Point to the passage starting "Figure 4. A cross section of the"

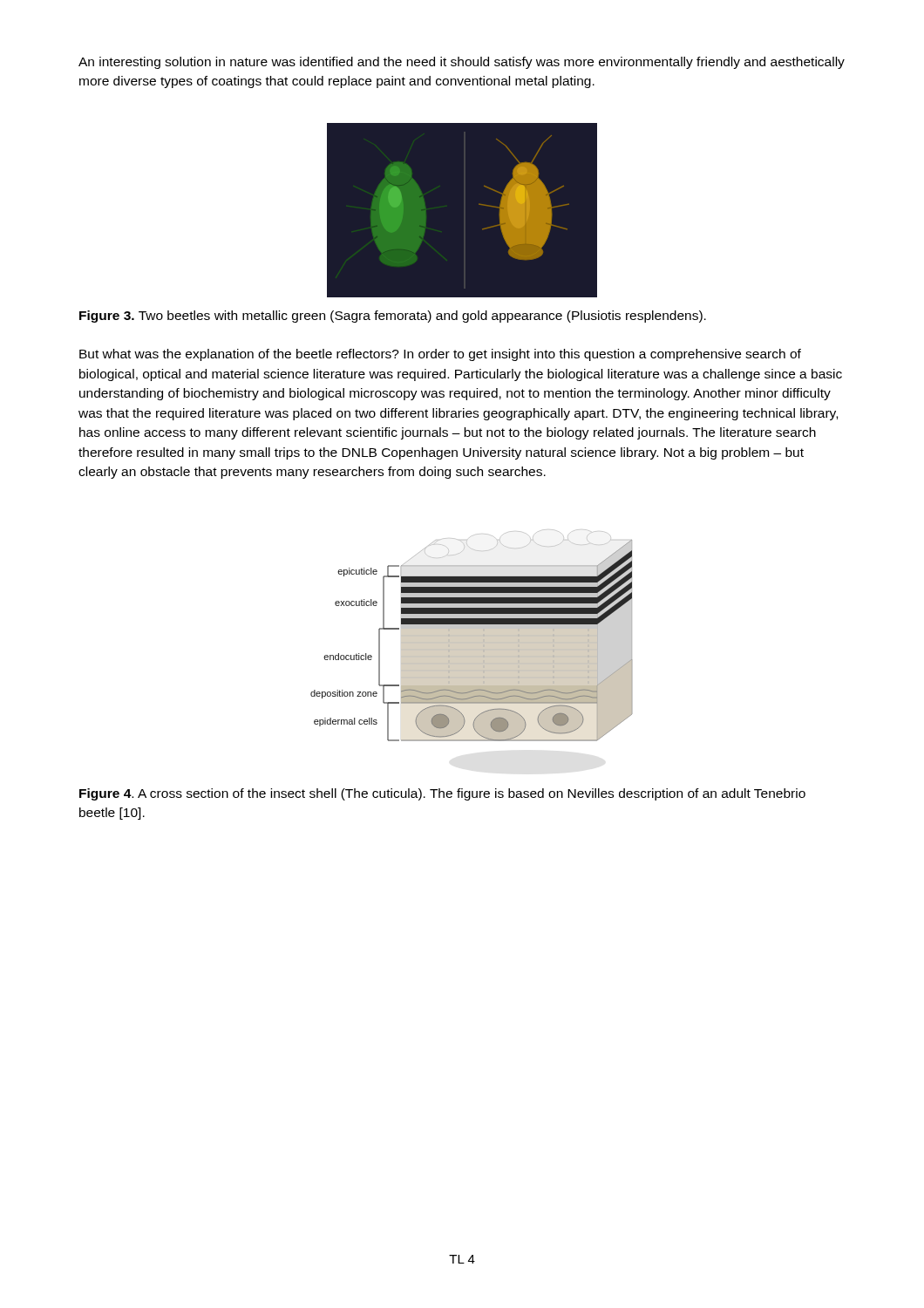pos(442,803)
